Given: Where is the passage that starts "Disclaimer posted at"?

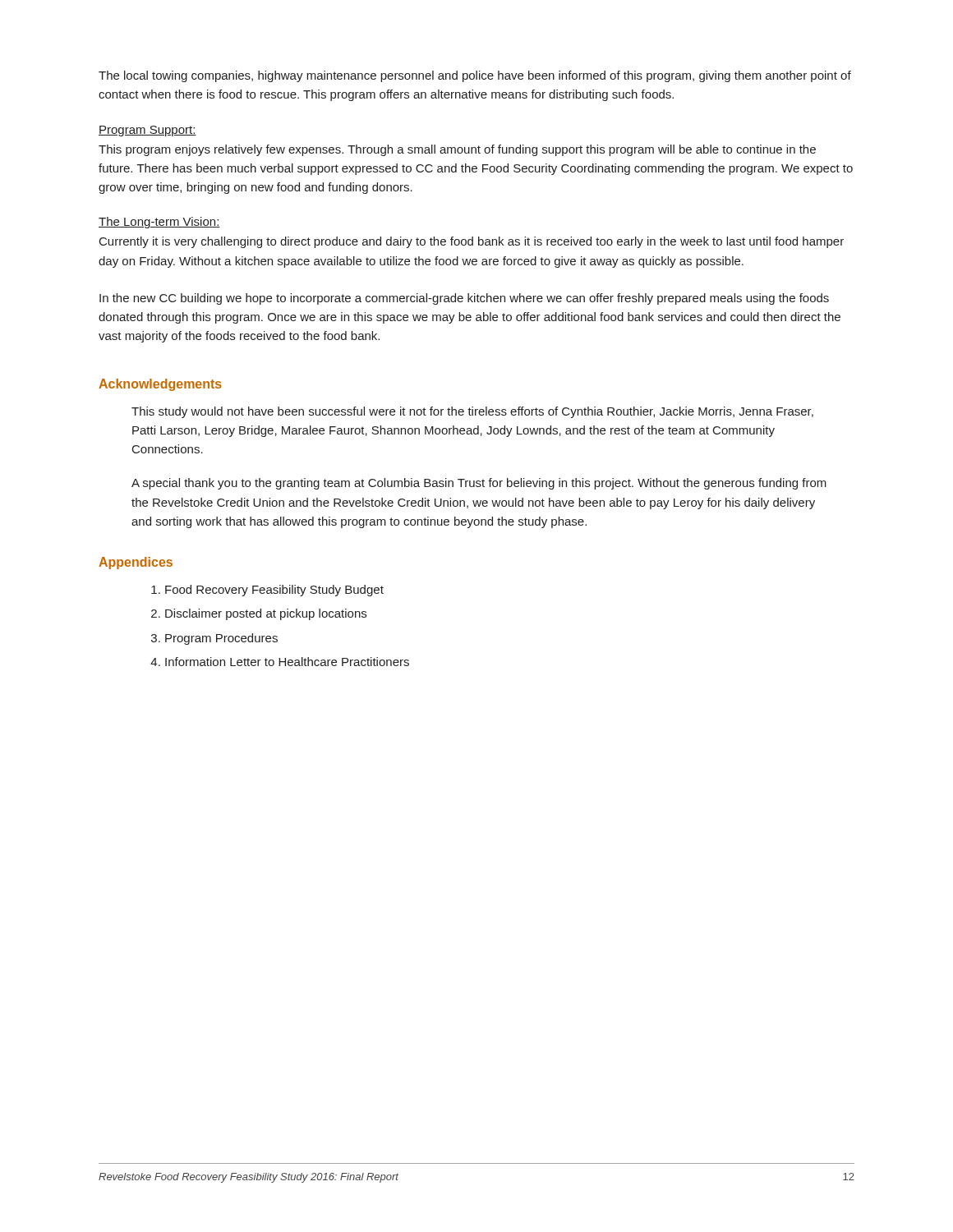Looking at the screenshot, I should click(266, 613).
